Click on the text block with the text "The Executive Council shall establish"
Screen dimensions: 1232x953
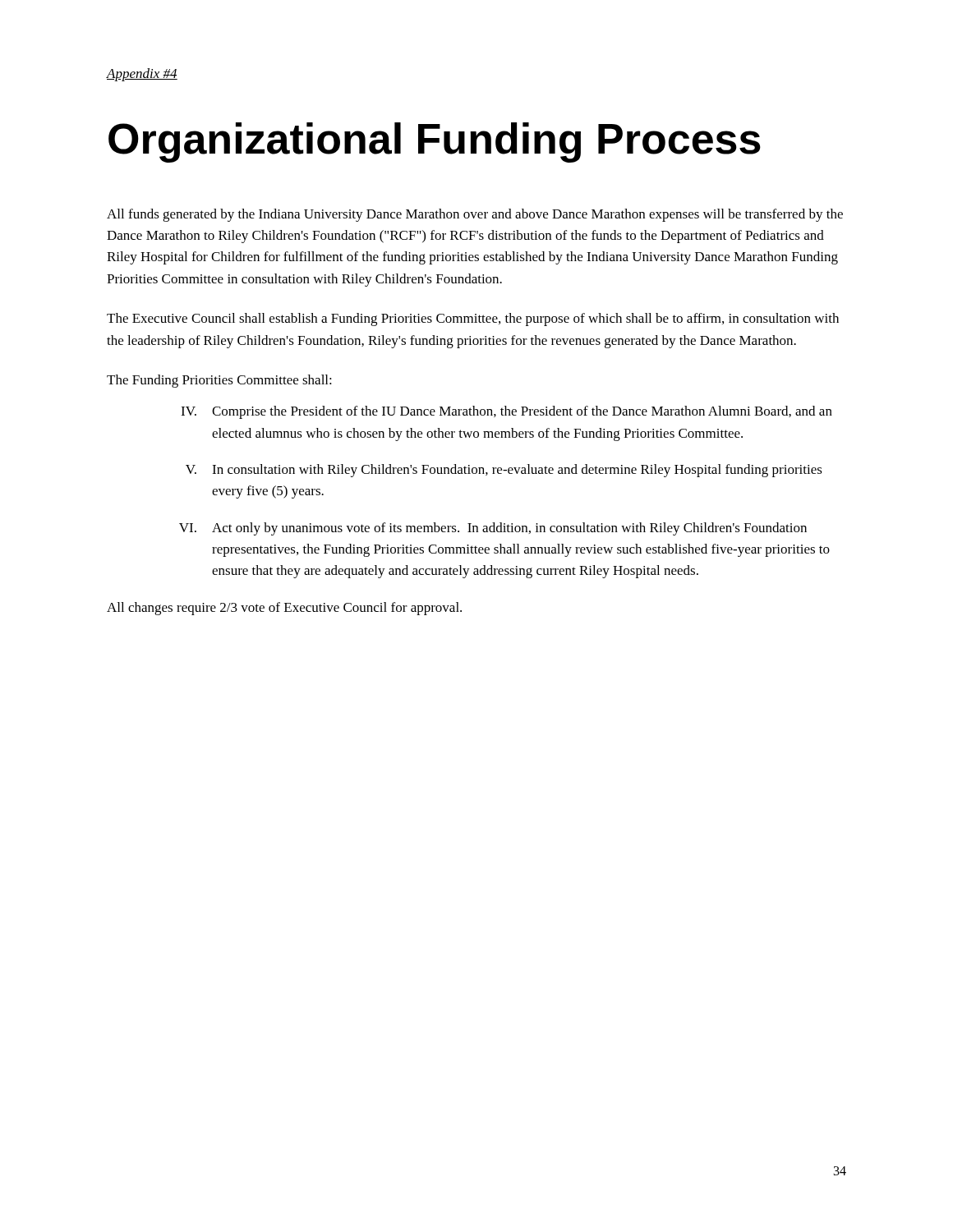(473, 329)
